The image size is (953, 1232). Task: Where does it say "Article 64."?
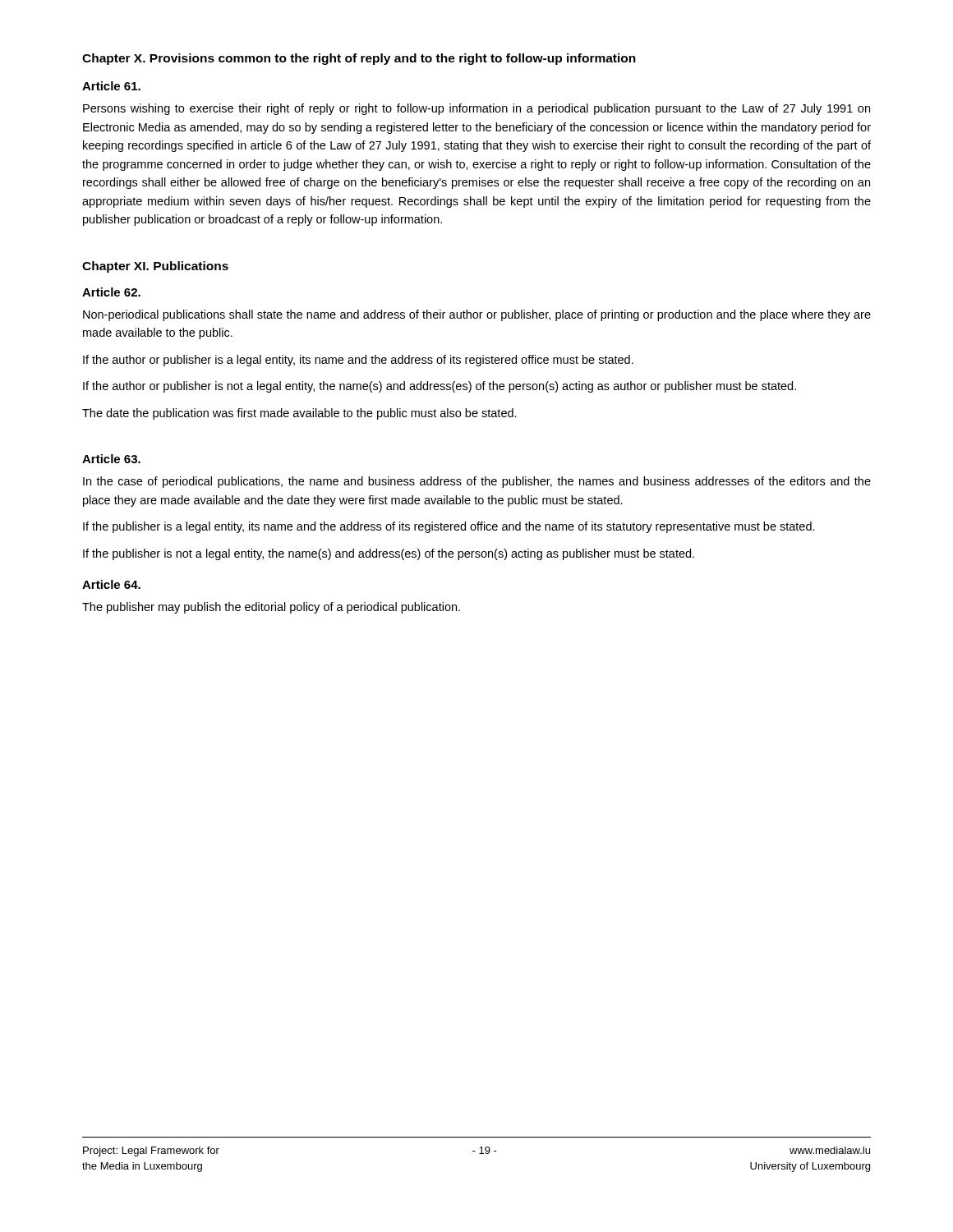point(112,584)
